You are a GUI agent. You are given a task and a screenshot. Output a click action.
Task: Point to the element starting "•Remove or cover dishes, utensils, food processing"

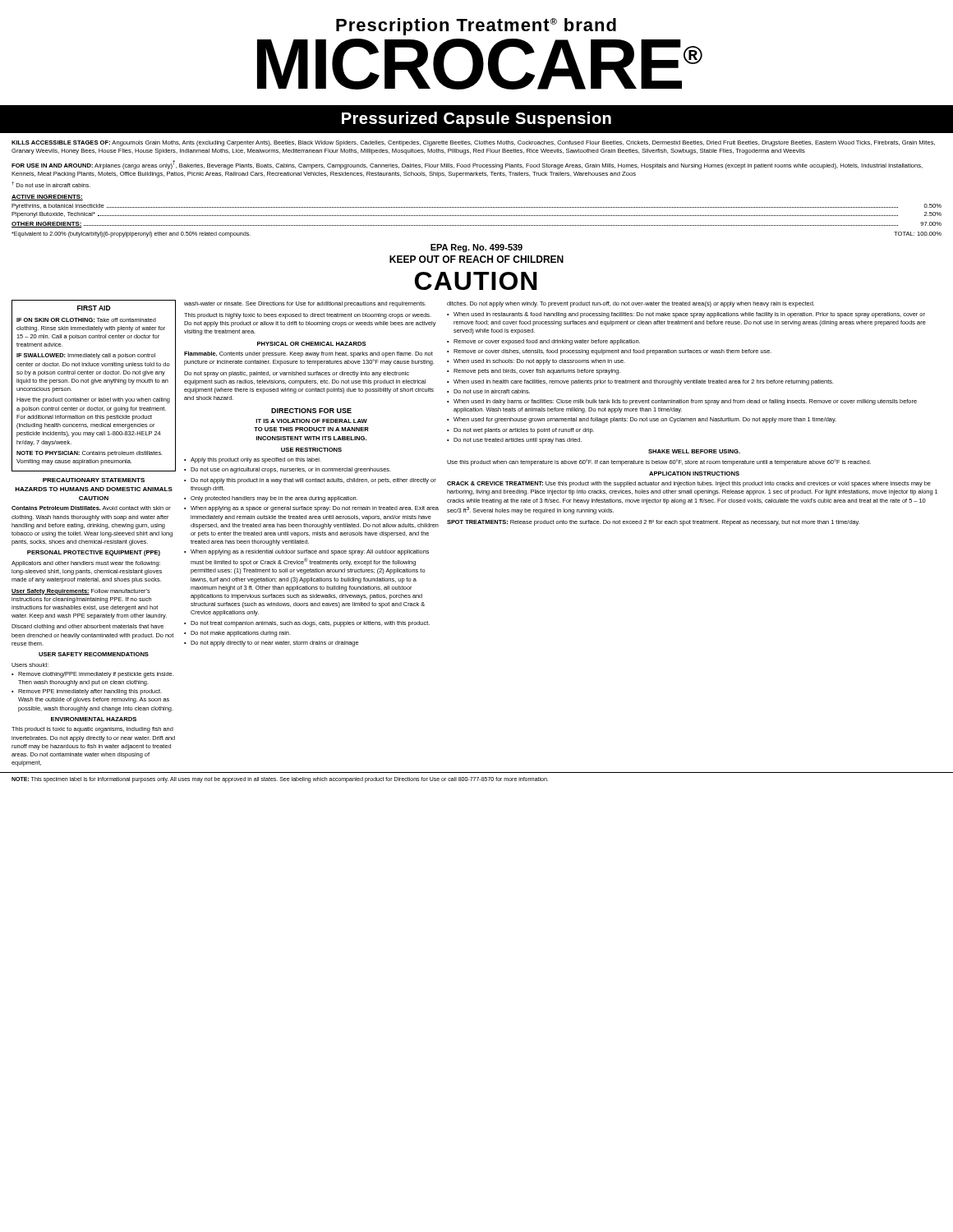click(609, 351)
